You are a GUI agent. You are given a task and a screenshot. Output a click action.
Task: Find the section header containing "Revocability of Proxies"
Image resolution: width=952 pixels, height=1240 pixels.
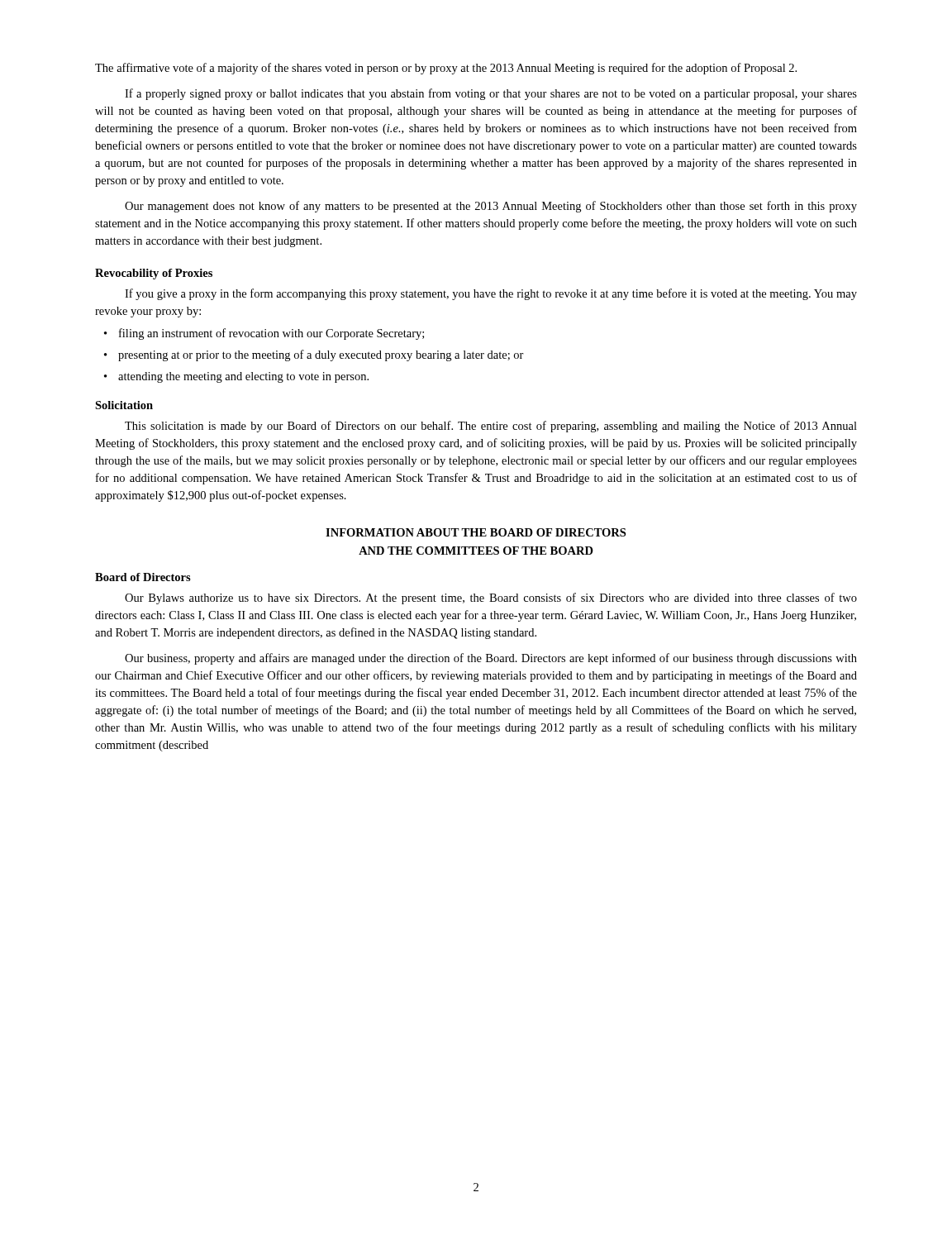click(154, 274)
